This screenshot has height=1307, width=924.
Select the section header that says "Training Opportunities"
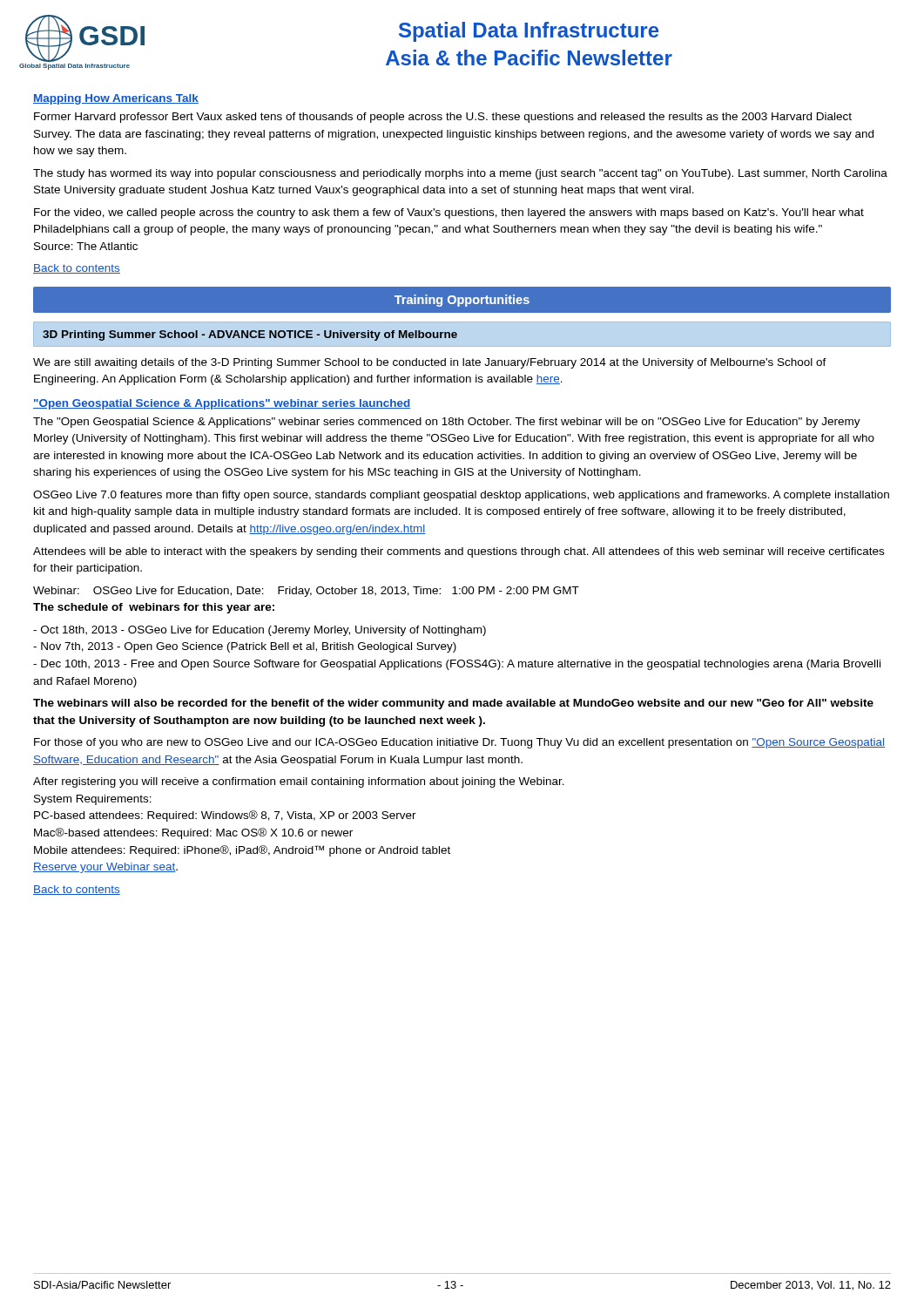462,299
